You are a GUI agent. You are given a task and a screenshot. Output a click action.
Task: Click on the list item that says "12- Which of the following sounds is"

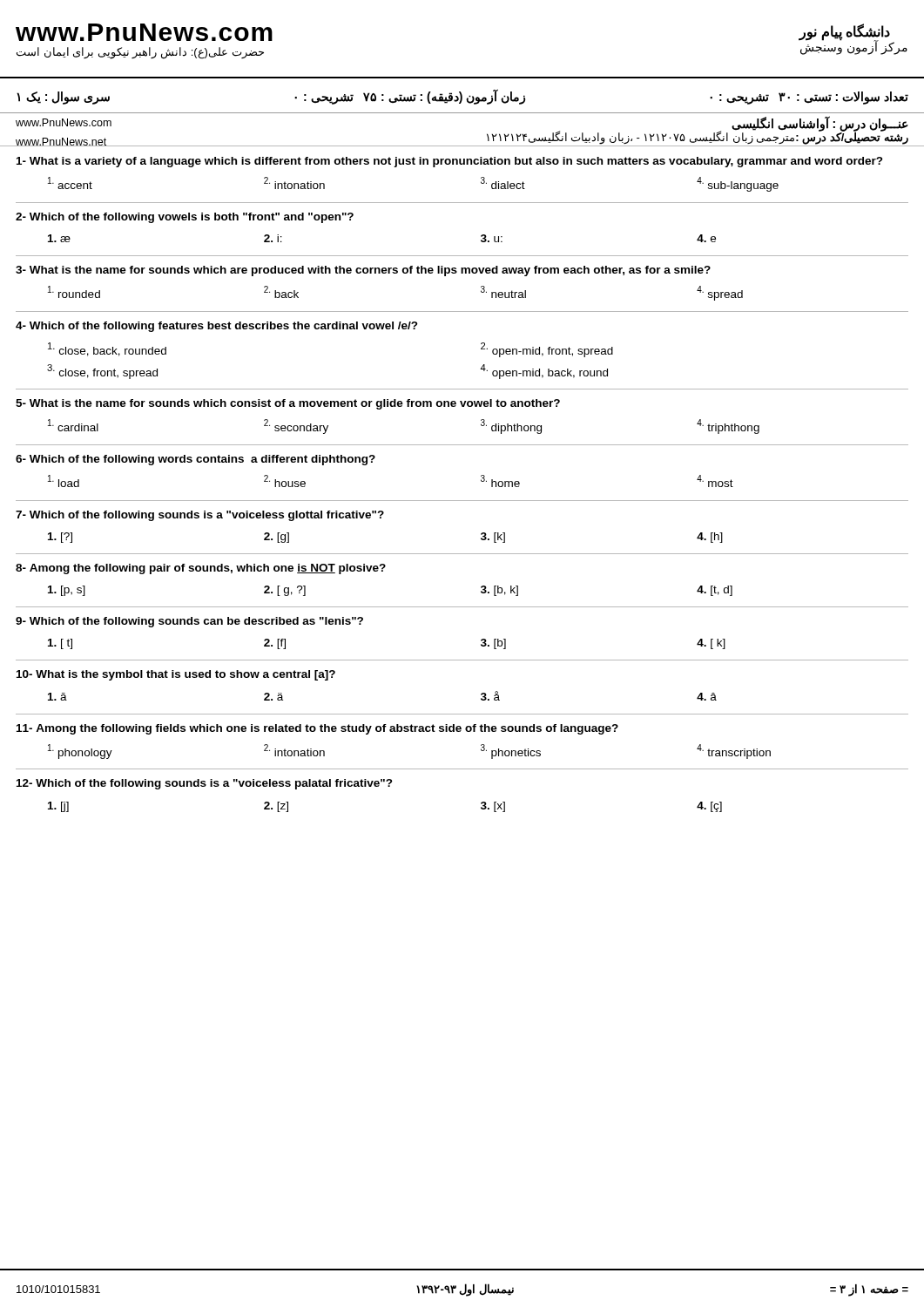click(x=205, y=784)
